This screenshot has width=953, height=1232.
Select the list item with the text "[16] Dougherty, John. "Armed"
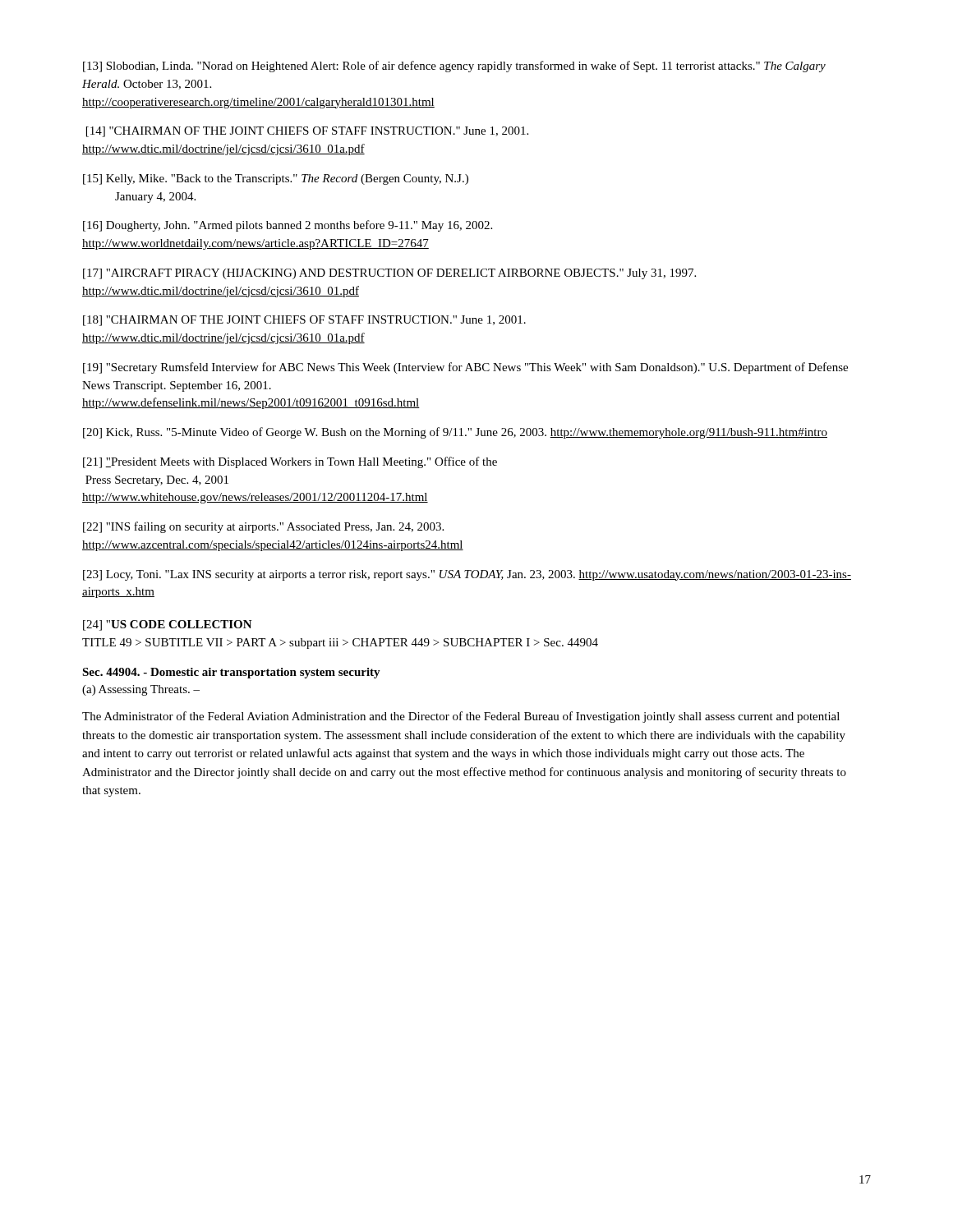288,234
